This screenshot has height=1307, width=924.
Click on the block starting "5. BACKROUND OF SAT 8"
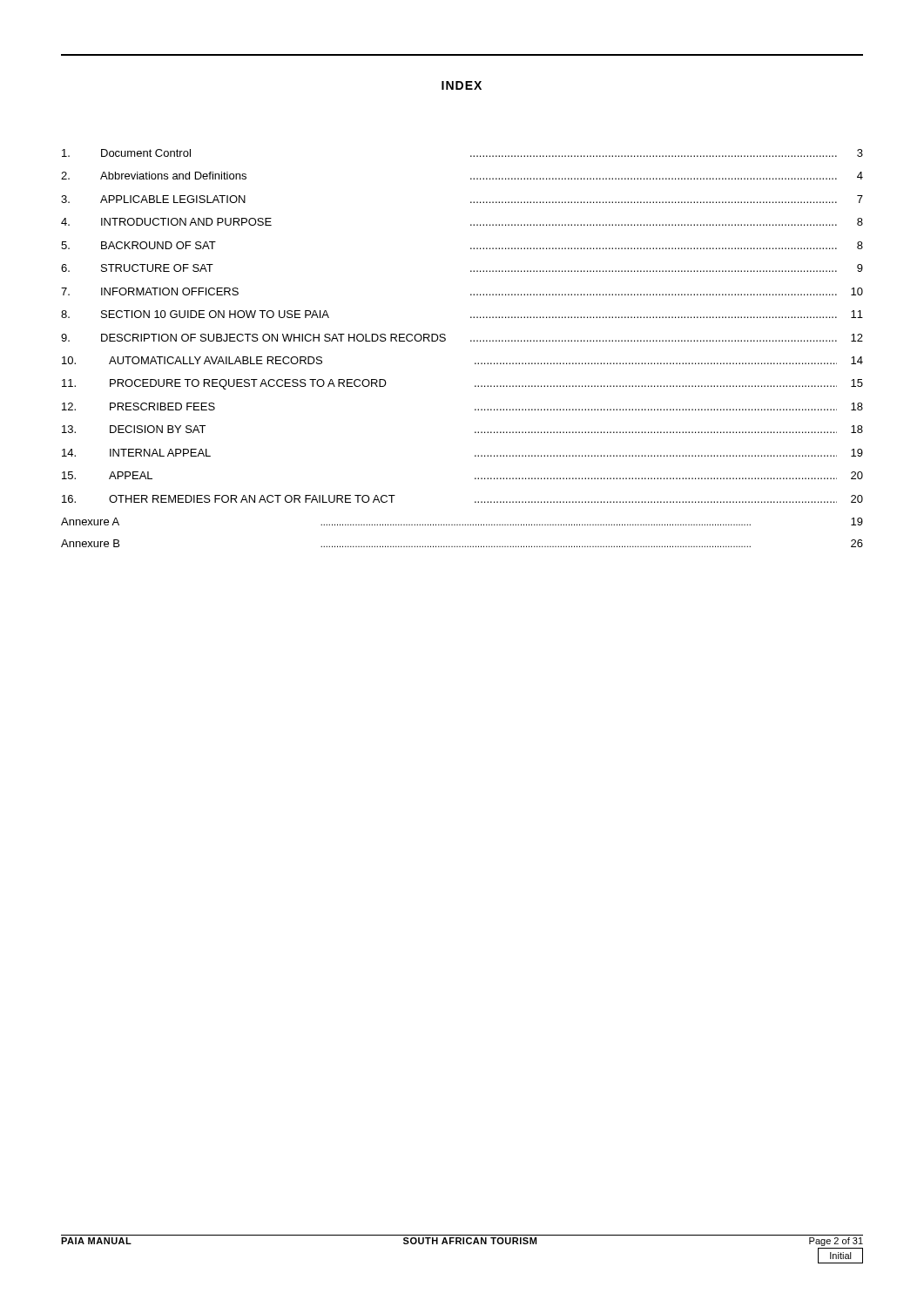(x=462, y=246)
